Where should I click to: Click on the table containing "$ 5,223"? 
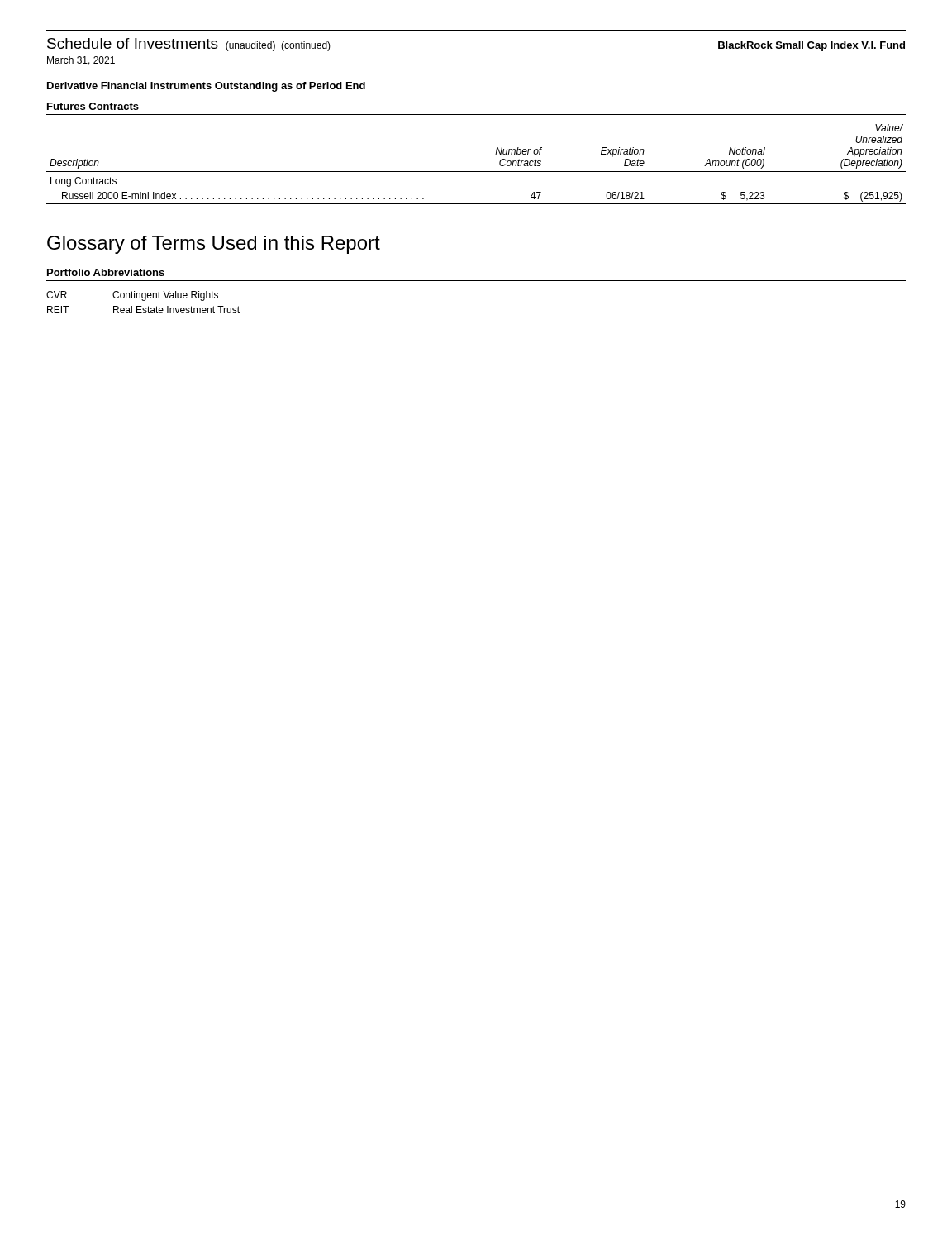[x=476, y=163]
